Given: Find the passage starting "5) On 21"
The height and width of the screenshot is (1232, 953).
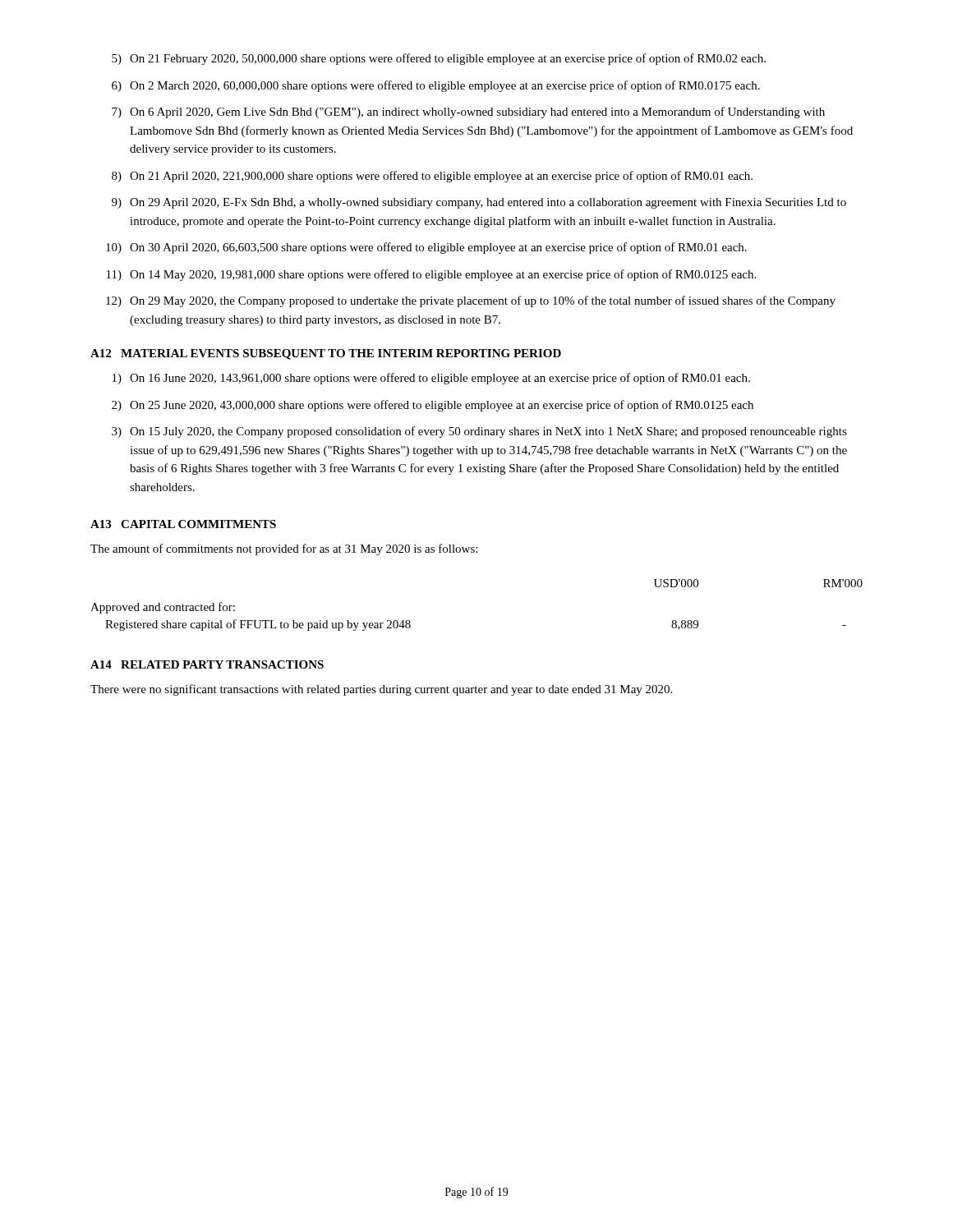Looking at the screenshot, I should pos(476,59).
